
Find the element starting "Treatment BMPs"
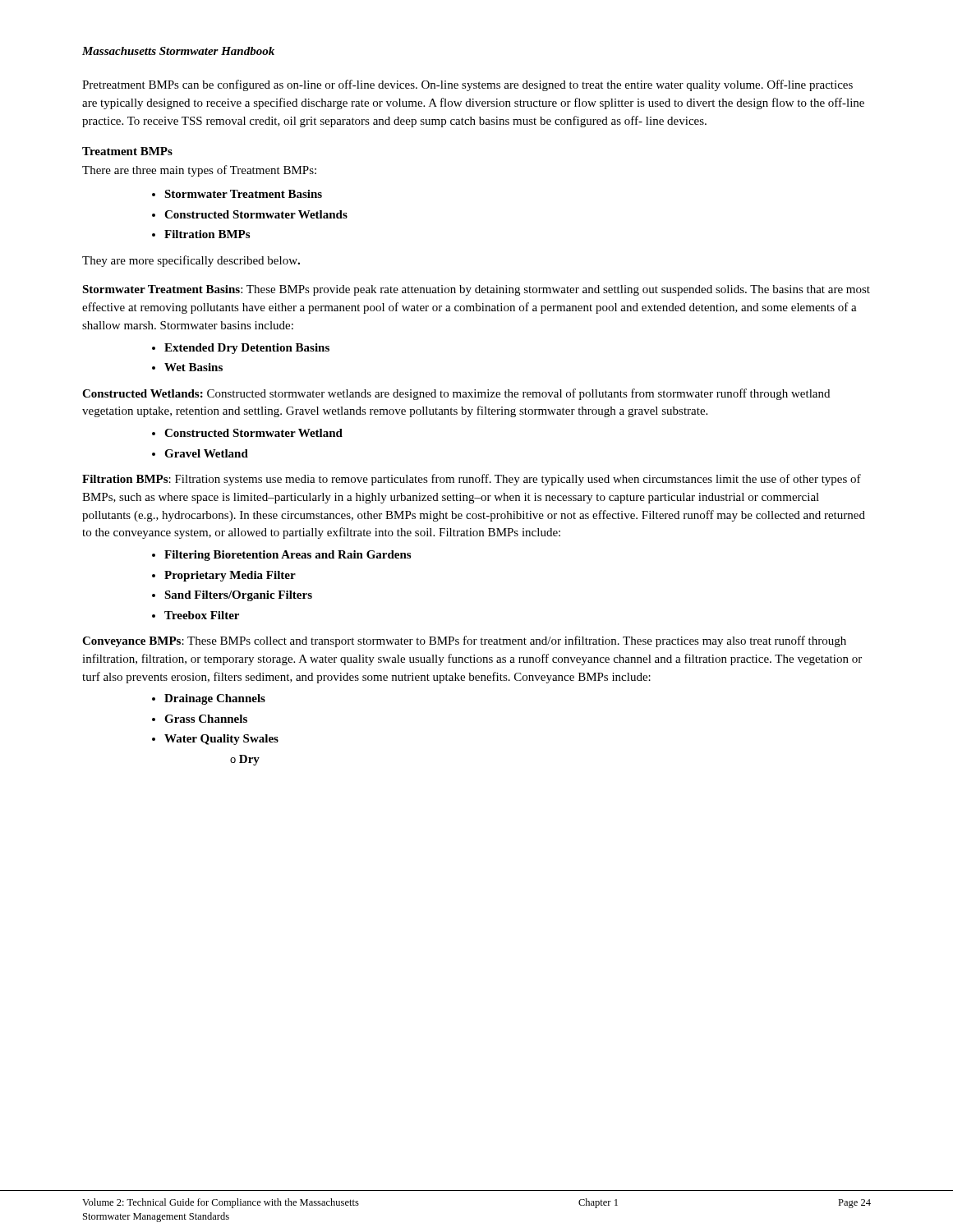coord(127,151)
